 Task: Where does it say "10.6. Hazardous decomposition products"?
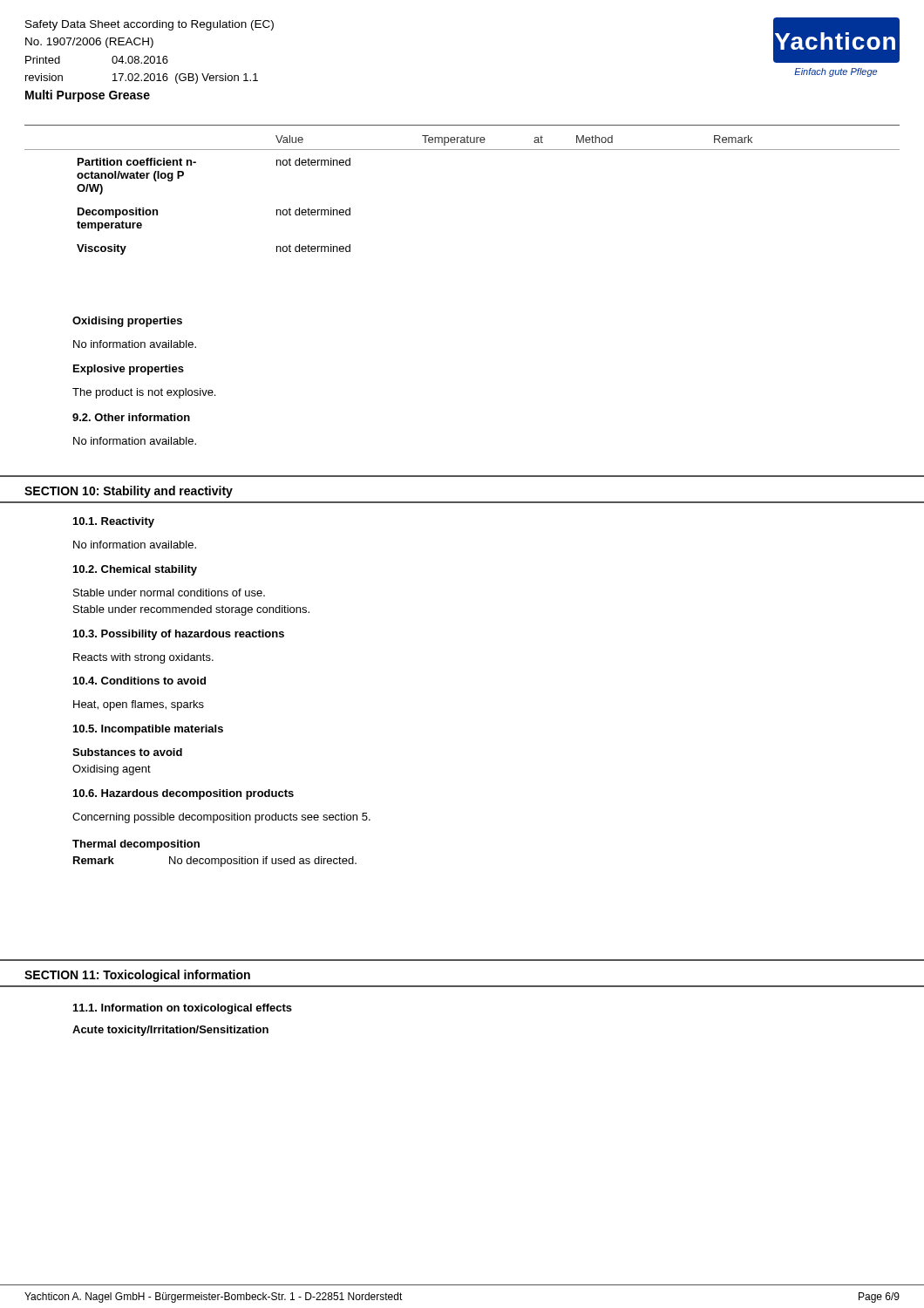click(183, 794)
